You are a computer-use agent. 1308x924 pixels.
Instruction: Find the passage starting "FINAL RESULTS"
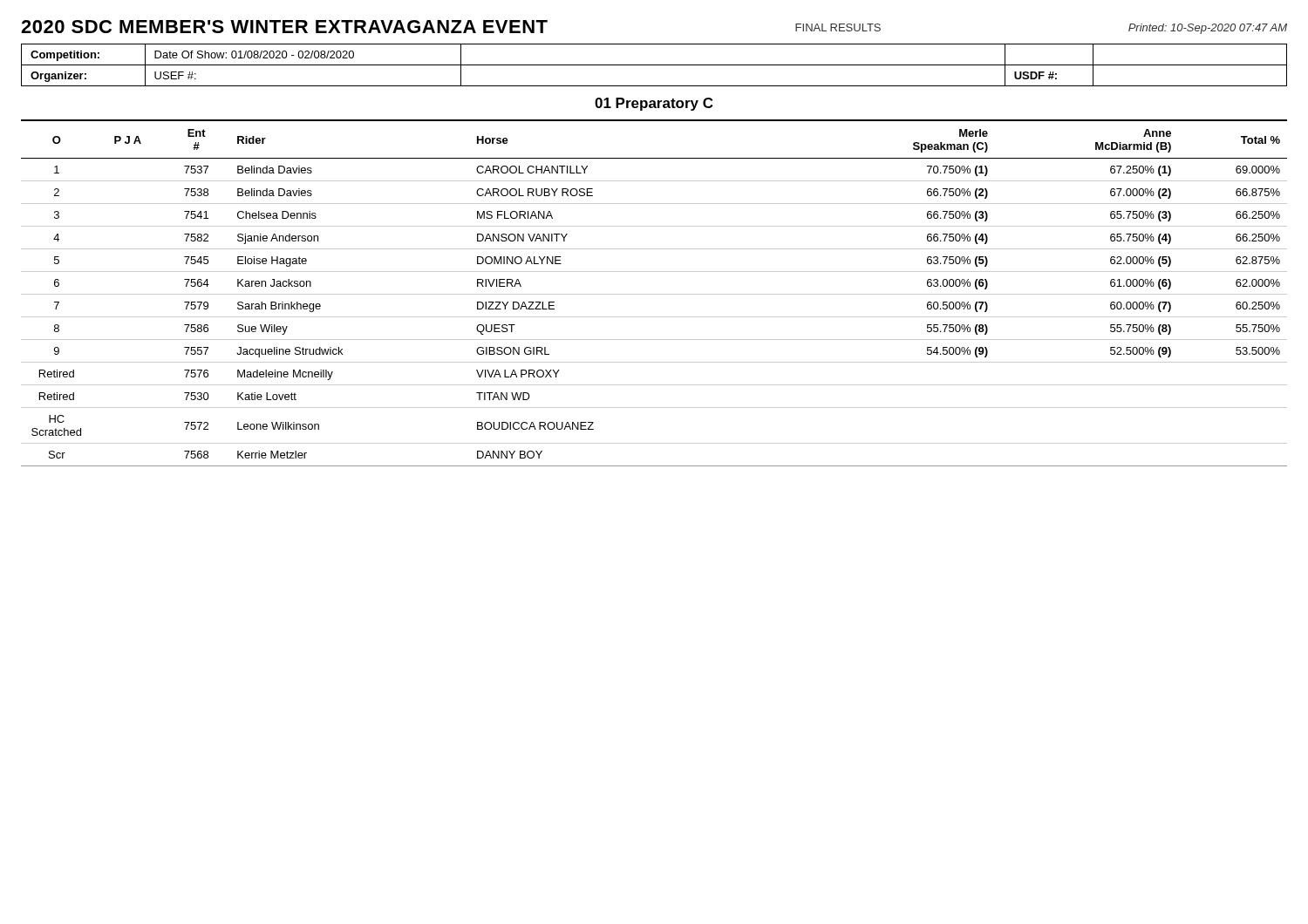point(838,27)
